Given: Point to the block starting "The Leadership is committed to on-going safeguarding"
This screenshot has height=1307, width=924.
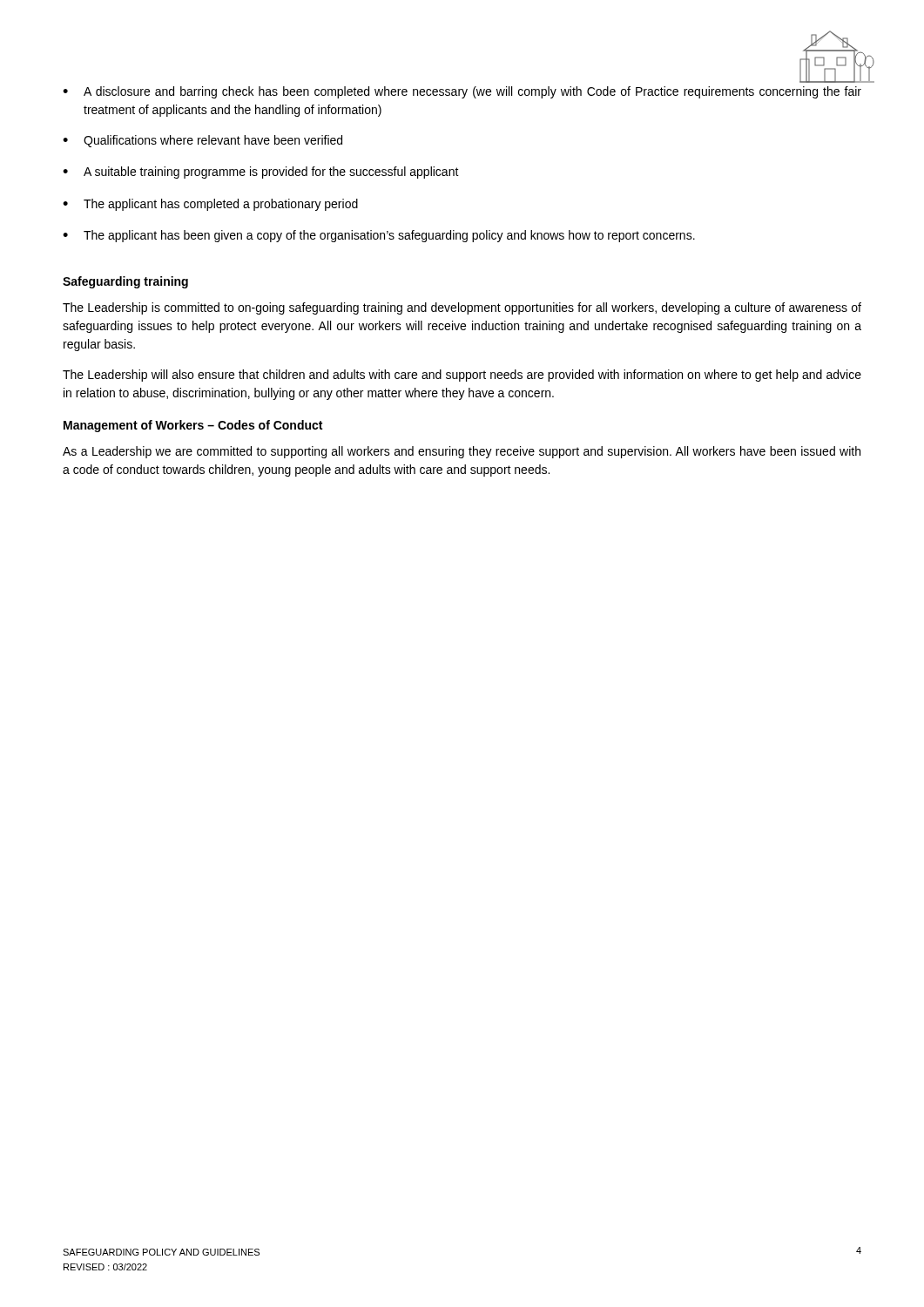Looking at the screenshot, I should point(462,326).
